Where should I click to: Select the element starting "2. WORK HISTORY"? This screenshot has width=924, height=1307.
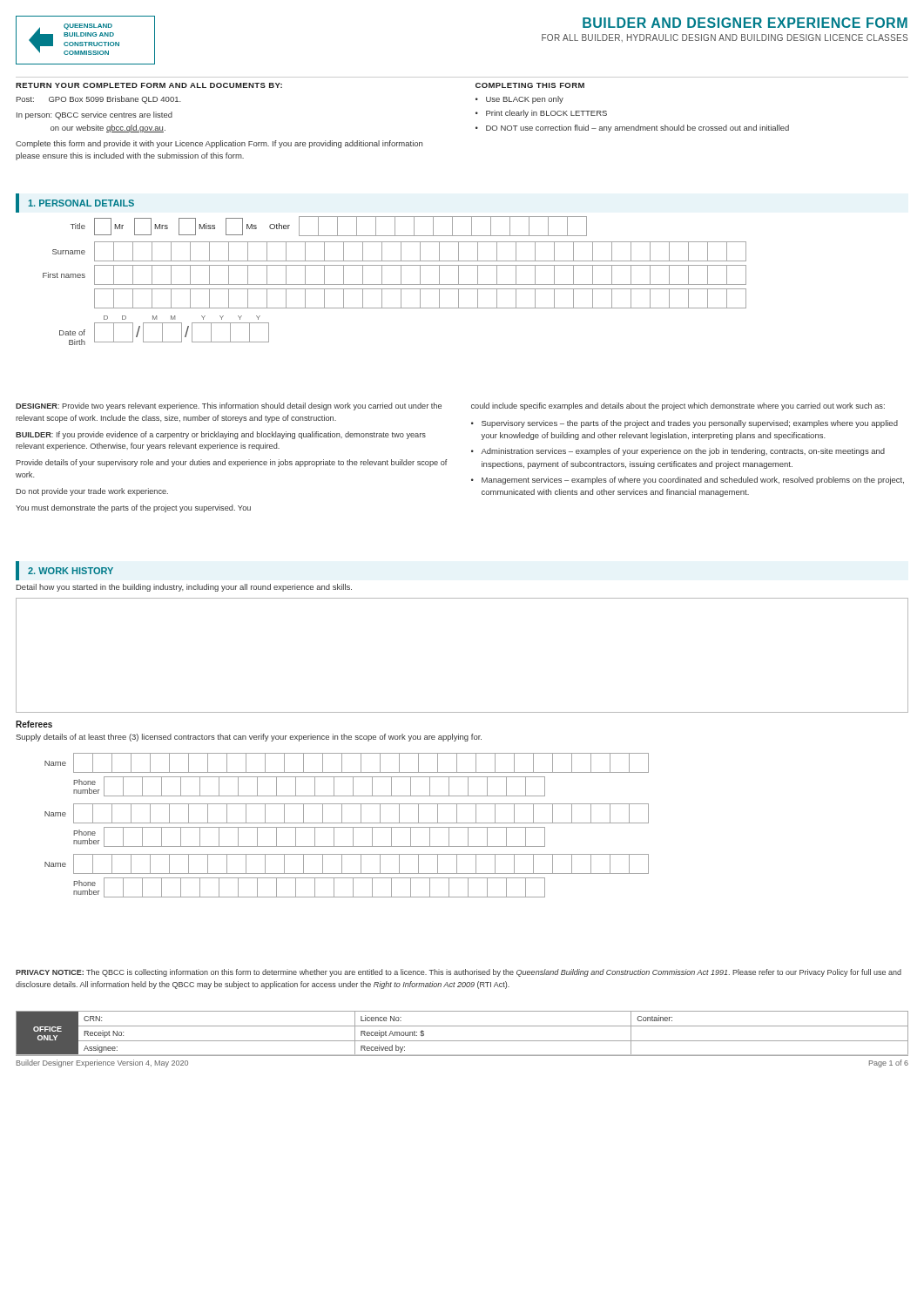71,571
